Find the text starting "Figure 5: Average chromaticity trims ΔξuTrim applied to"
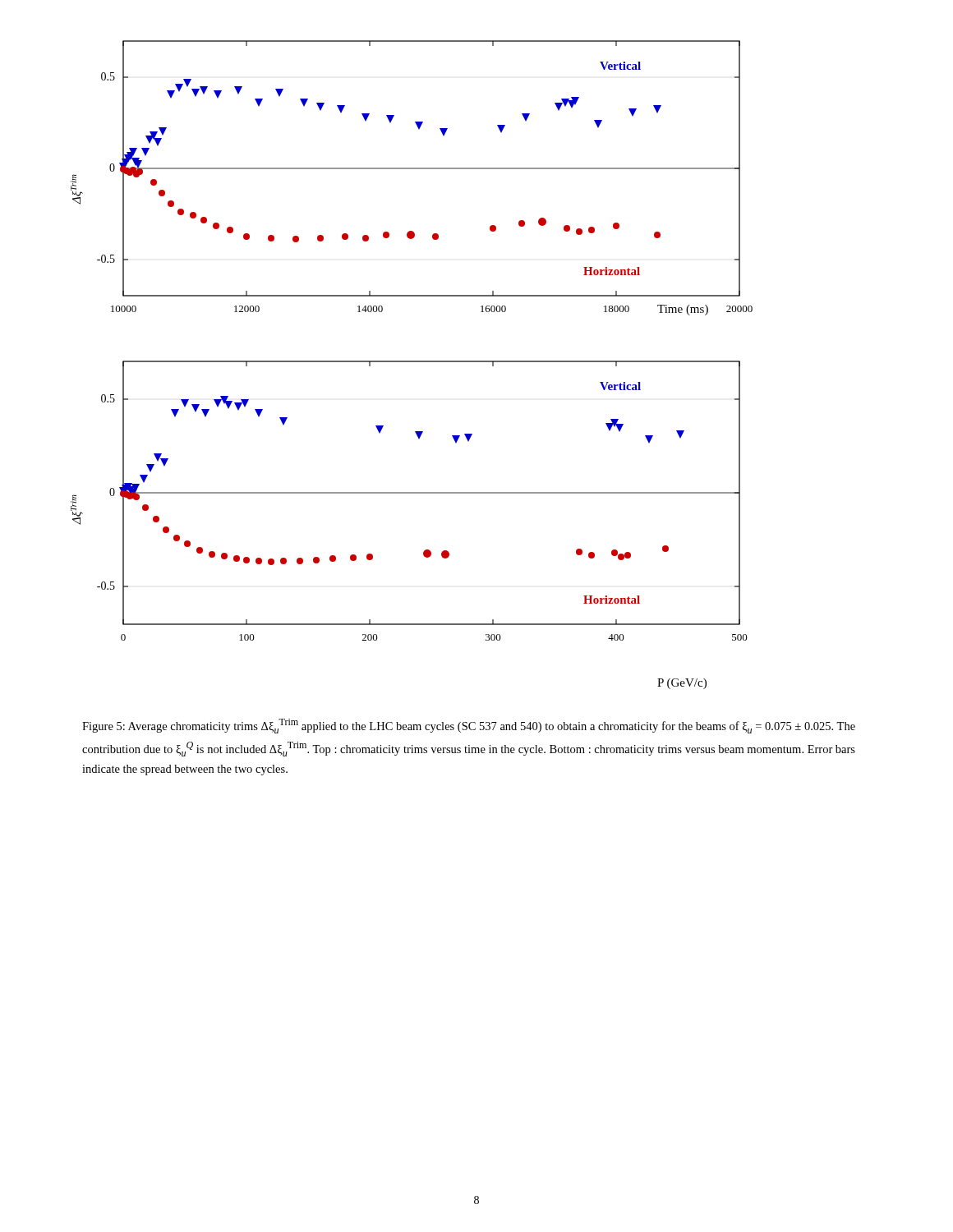 click(469, 746)
